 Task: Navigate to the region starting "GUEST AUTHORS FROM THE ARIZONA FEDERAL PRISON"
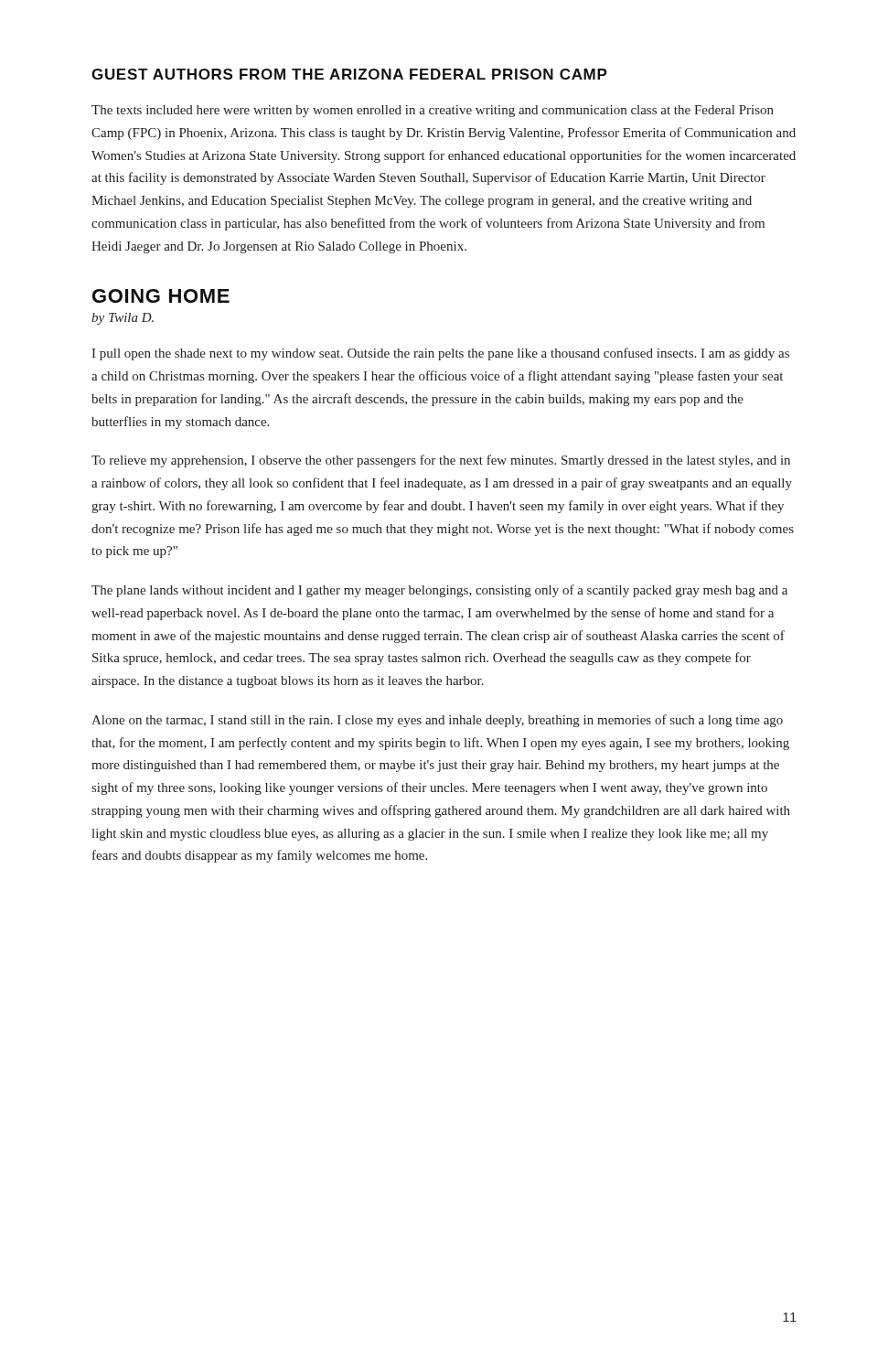click(350, 75)
